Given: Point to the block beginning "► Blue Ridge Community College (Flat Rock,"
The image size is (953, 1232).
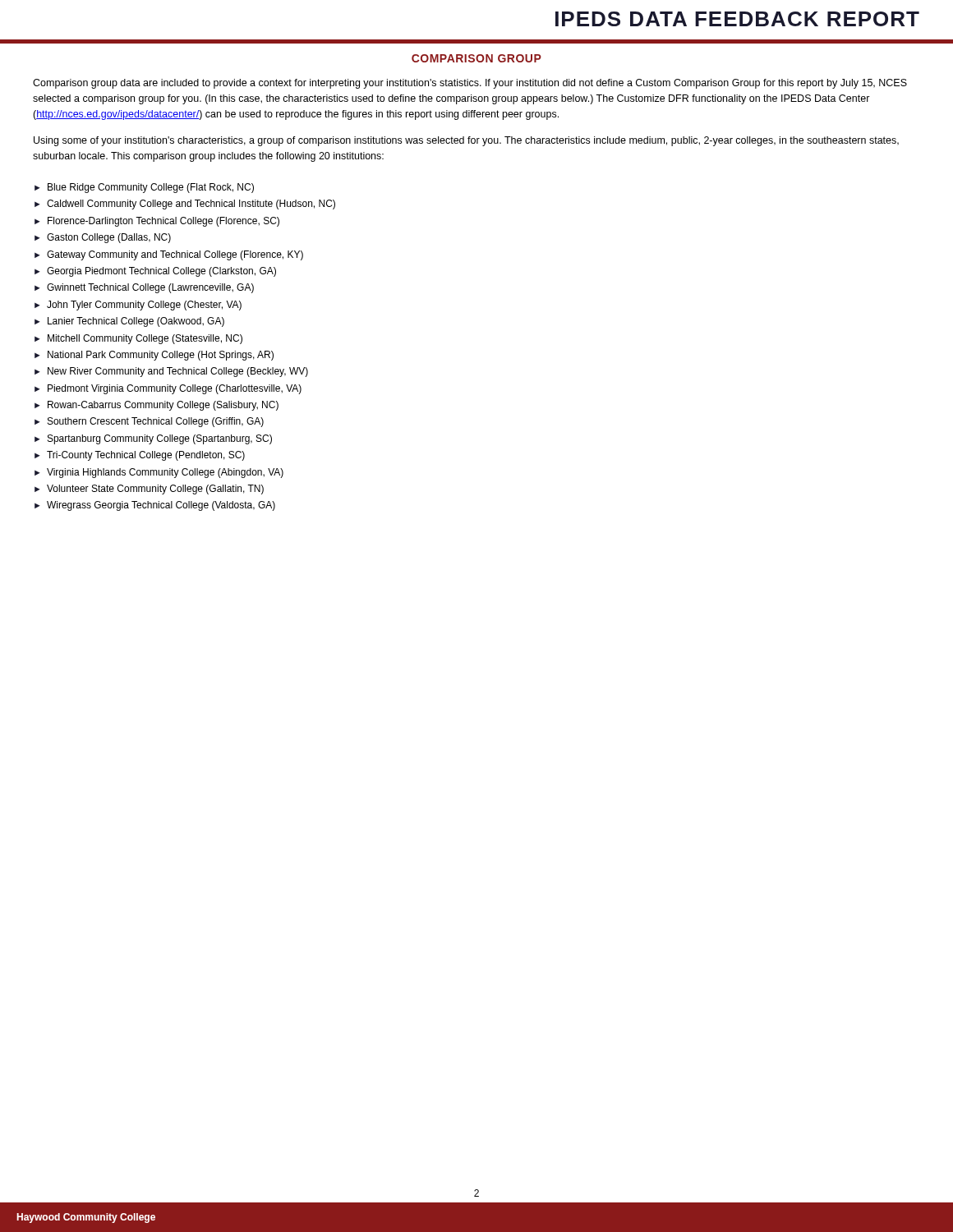Looking at the screenshot, I should coord(144,188).
